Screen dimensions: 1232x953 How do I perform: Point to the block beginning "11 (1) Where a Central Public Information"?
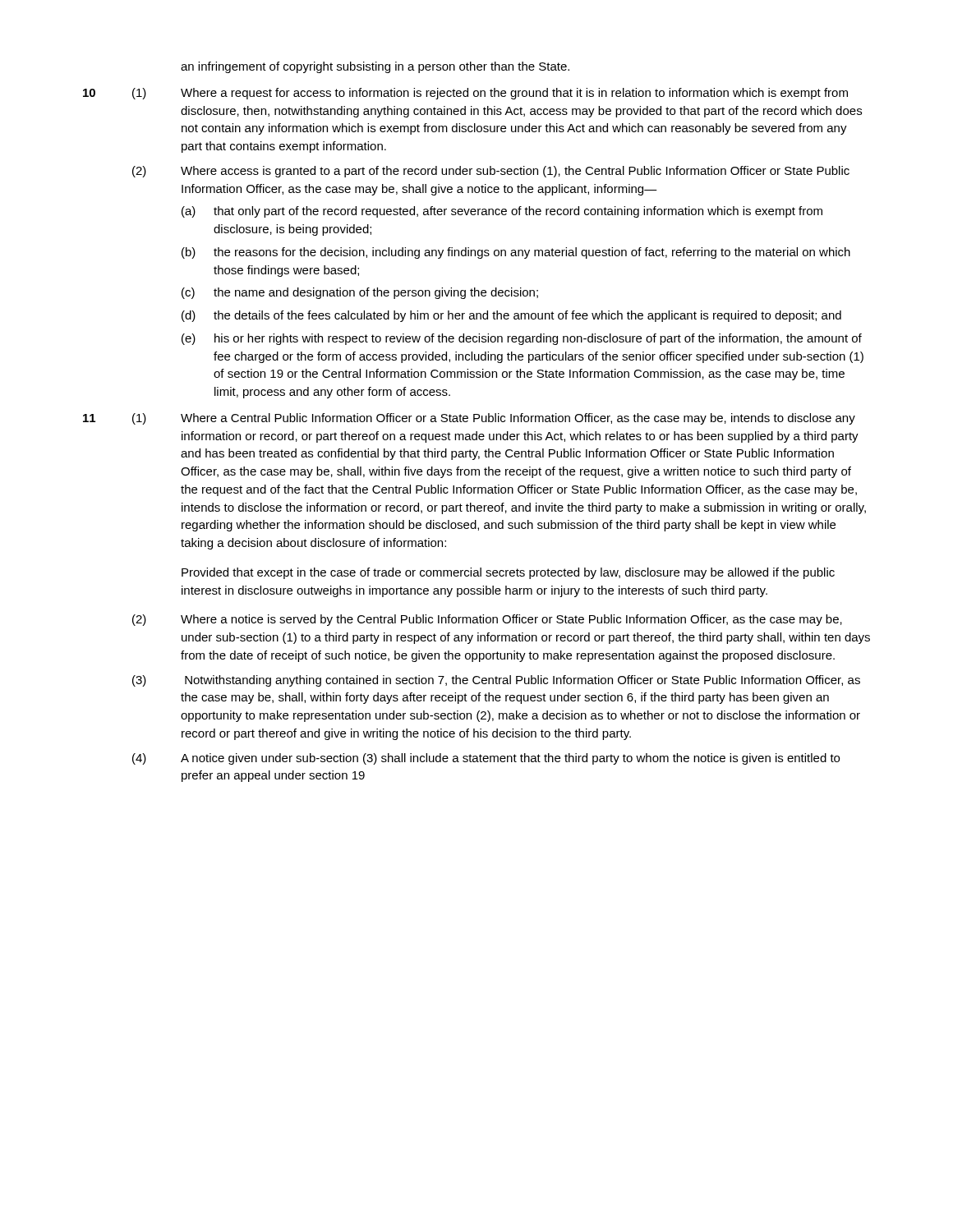pyautogui.click(x=476, y=480)
